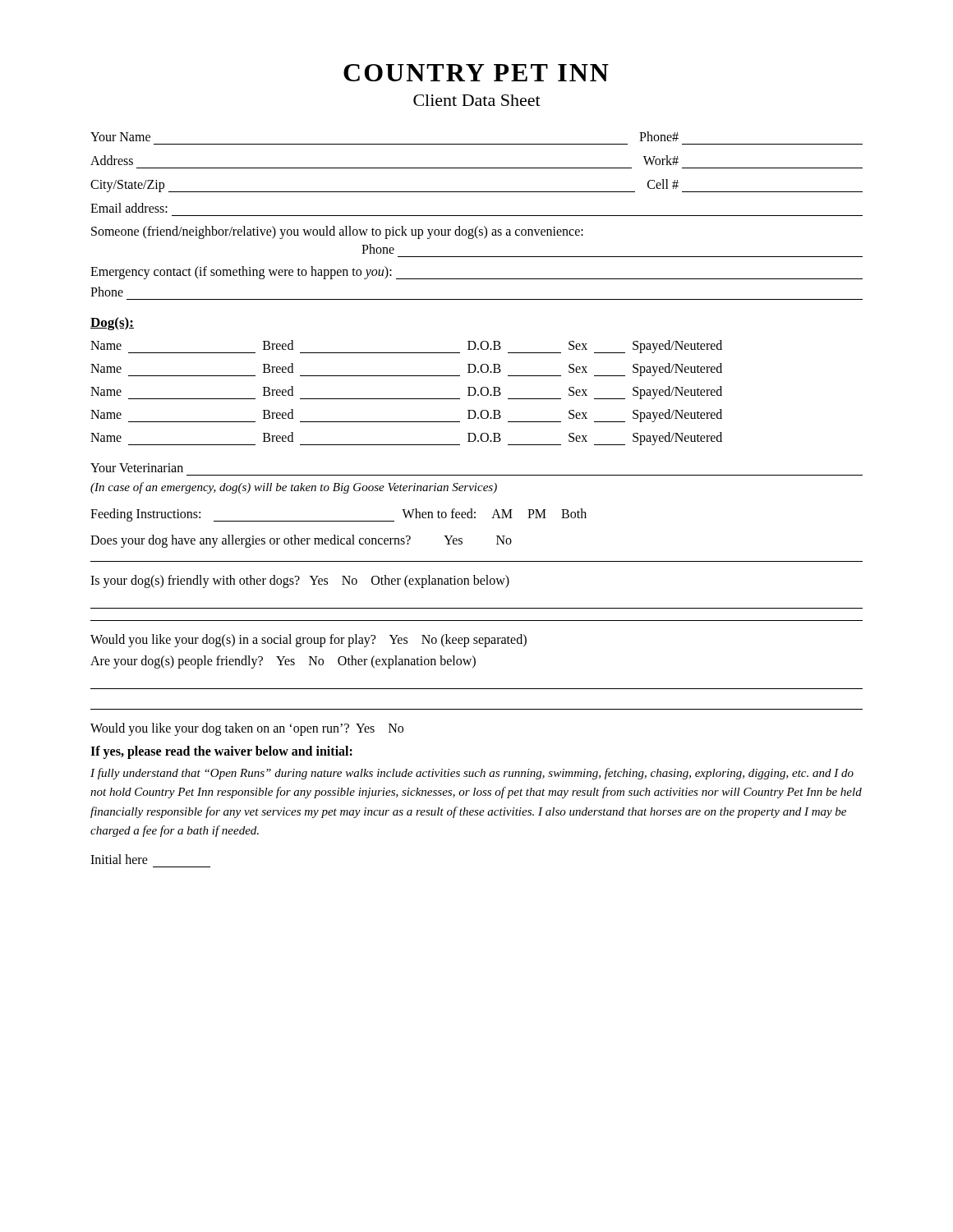Find the region starting "Emergency contact (if"
Viewport: 953px width, 1232px height.
(476, 282)
